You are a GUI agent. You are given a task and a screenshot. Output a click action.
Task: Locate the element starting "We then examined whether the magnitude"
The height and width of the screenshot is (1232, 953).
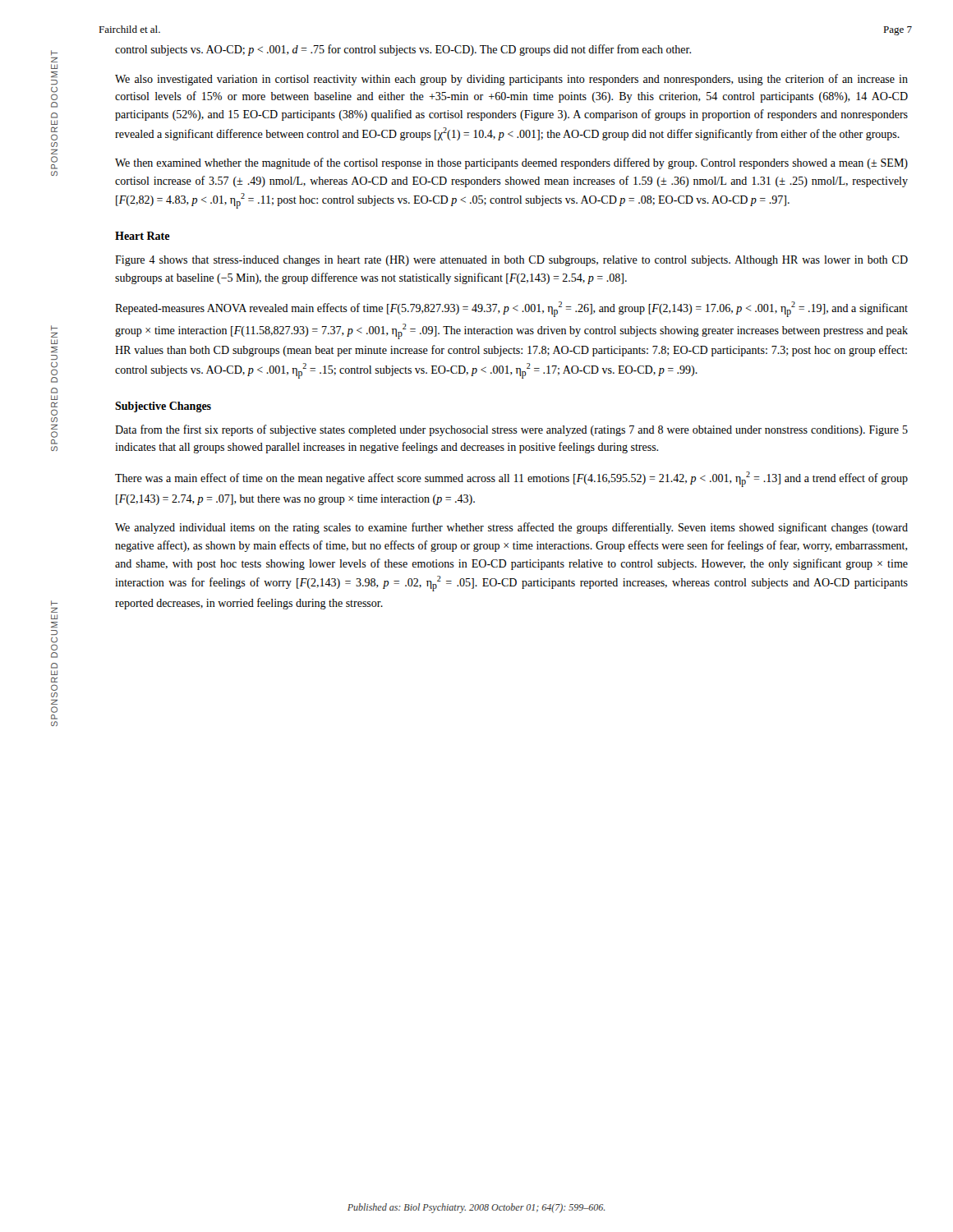click(x=511, y=183)
